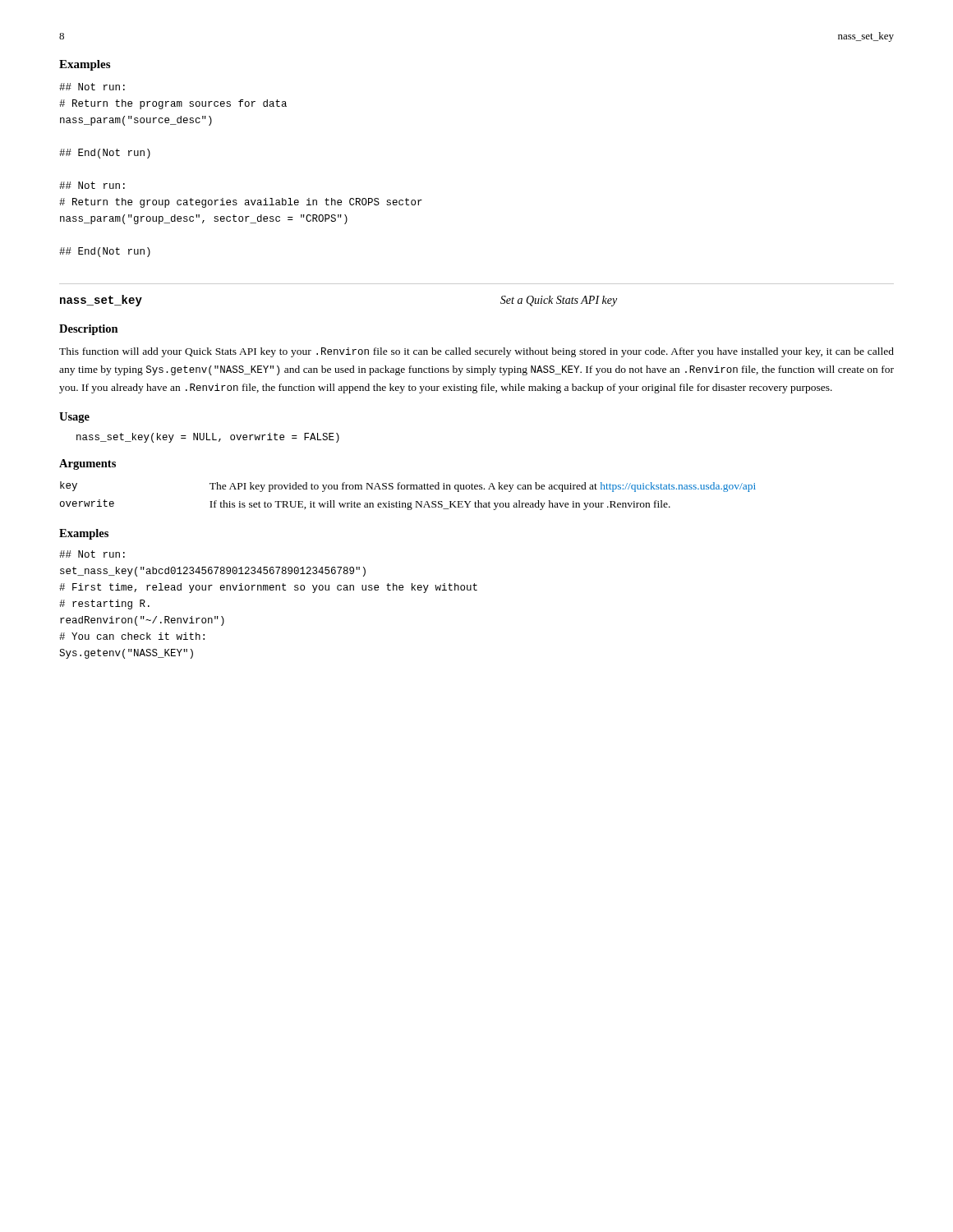Click a table
Image resolution: width=953 pixels, height=1232 pixels.
tap(476, 495)
